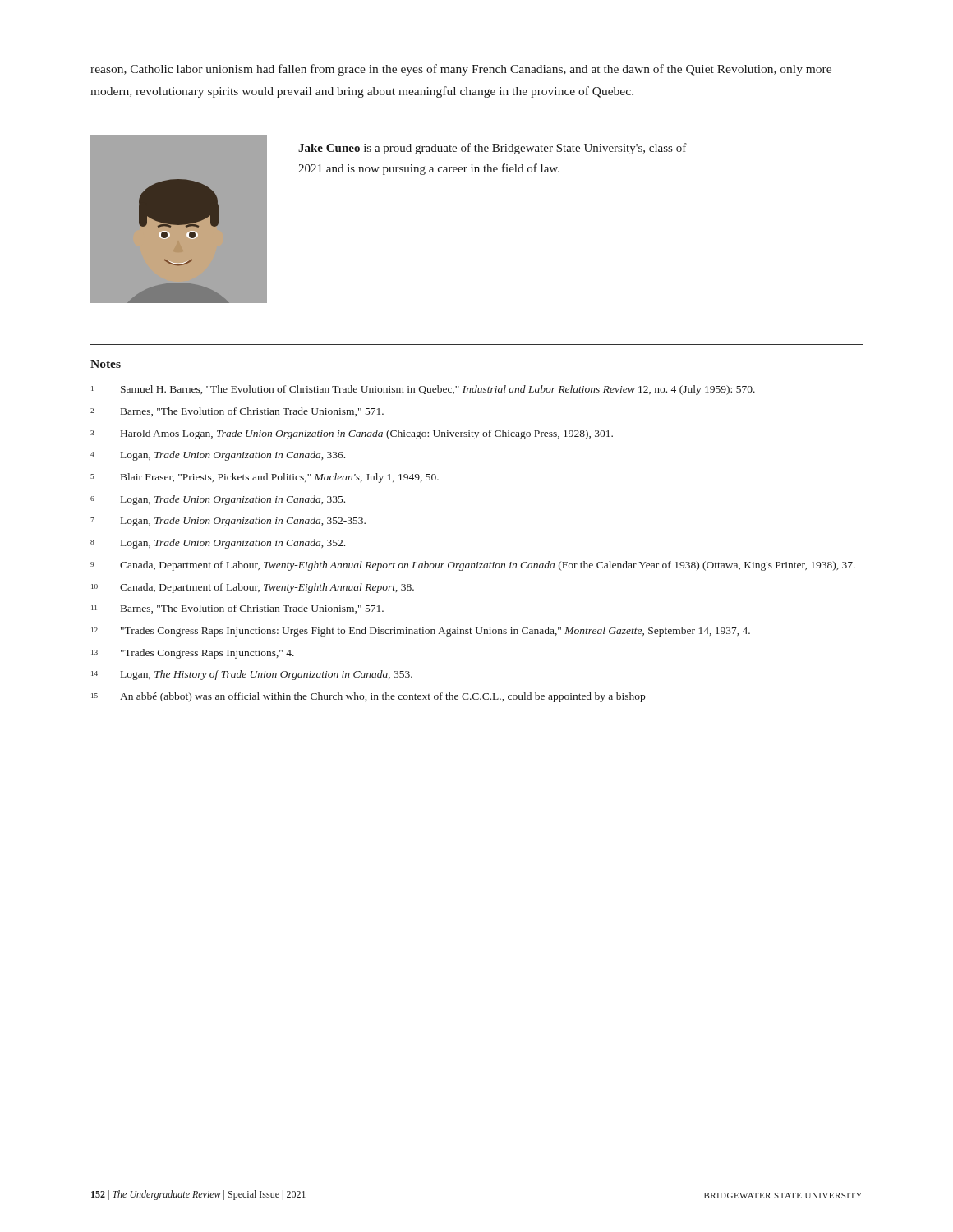Navigate to the text block starting "4 Logan, Trade Union Organization in Canada, 336."

point(218,456)
